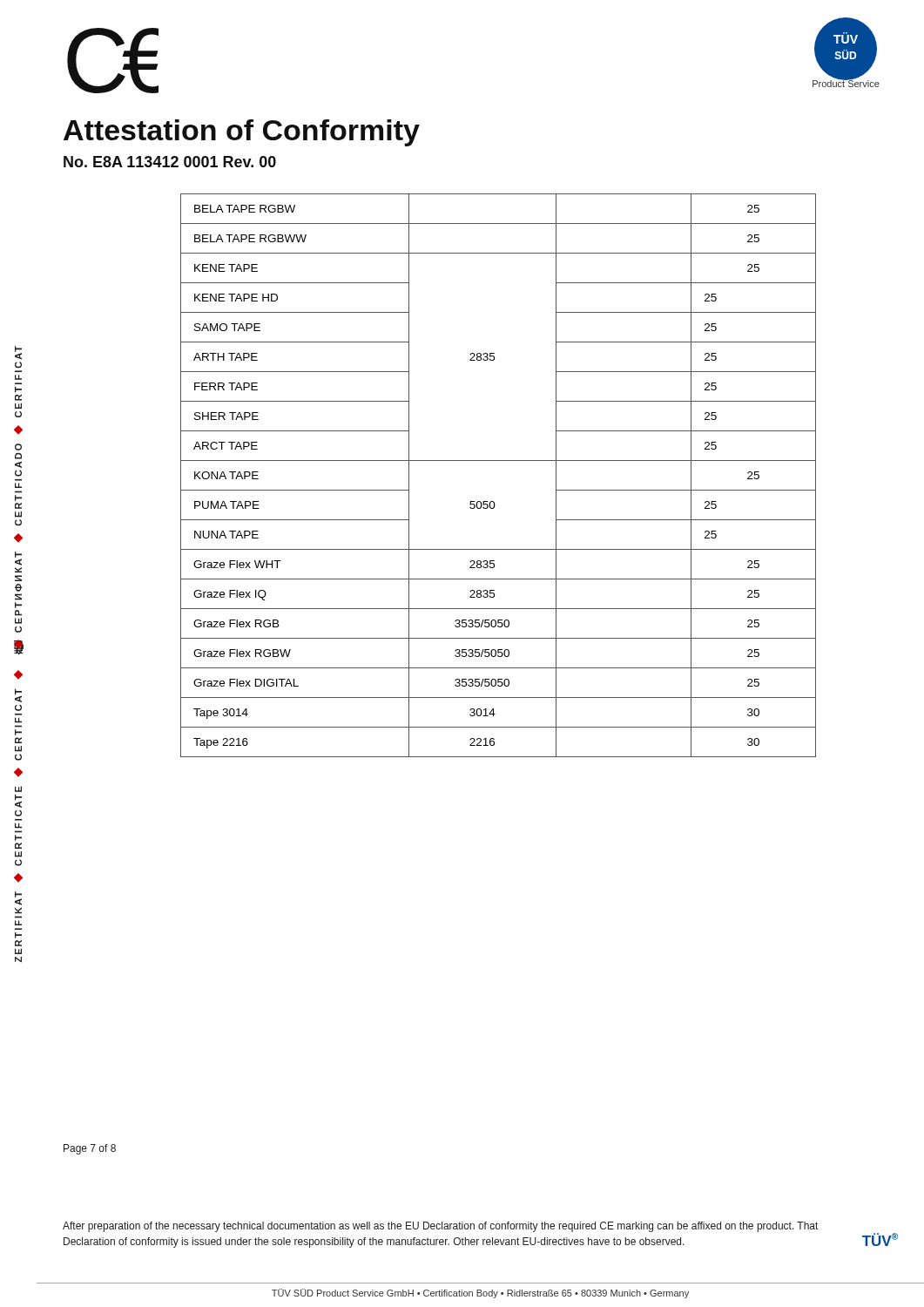Locate the title with the text "Attestation of Conformity"
This screenshot has width=924, height=1307.
click(x=241, y=130)
